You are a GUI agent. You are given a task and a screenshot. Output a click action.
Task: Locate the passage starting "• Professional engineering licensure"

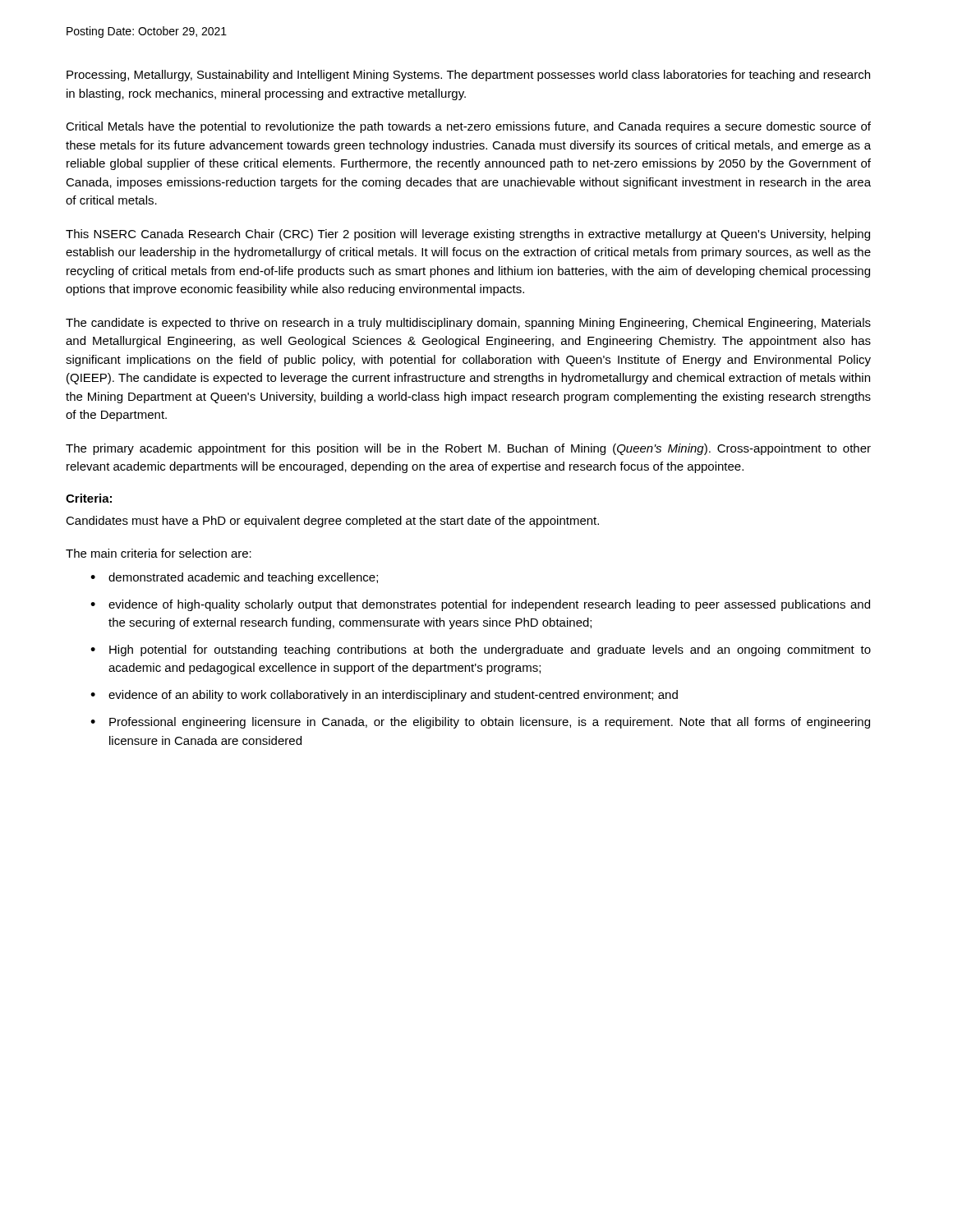481,732
